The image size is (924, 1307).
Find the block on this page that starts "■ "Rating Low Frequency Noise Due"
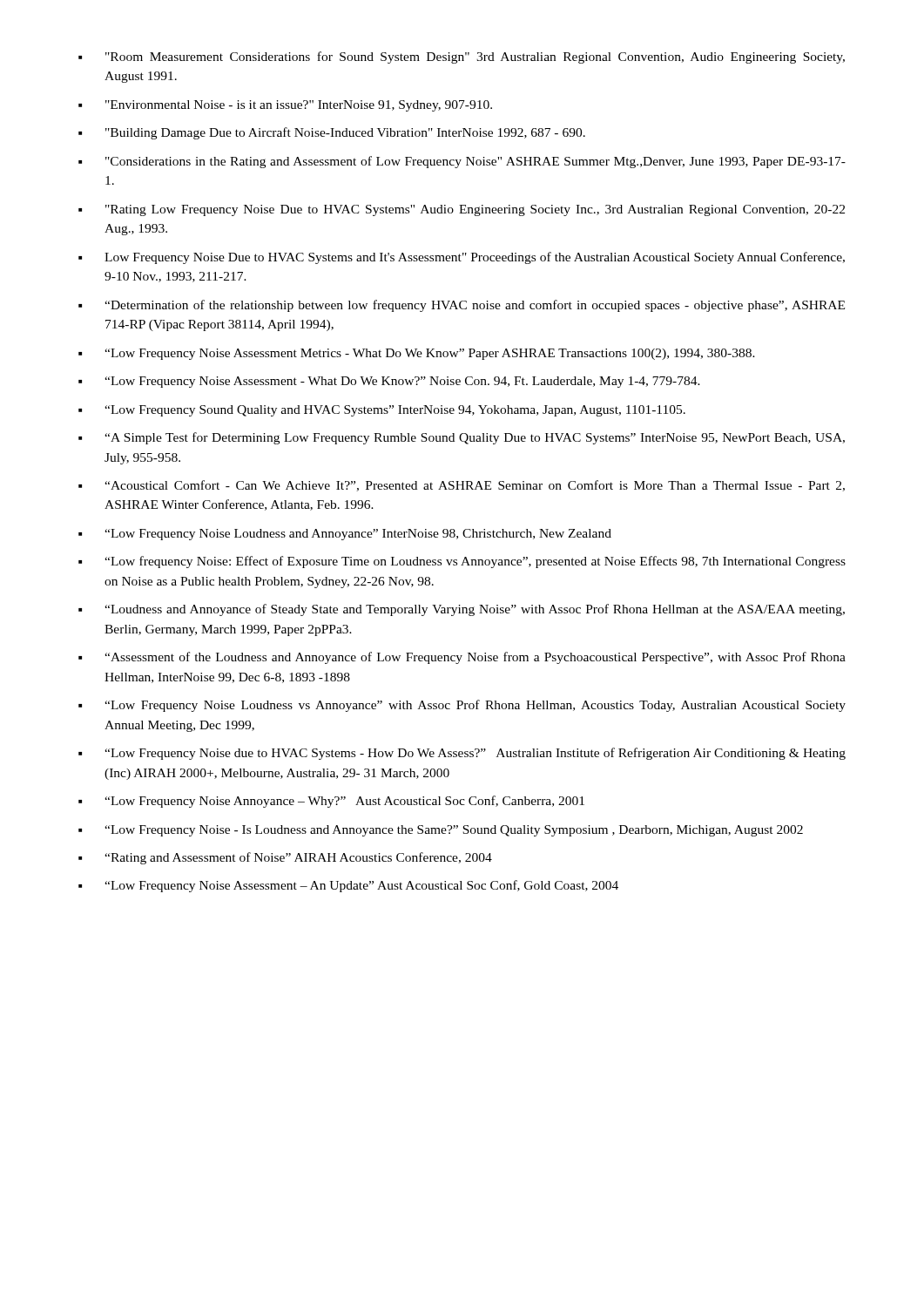[x=462, y=219]
